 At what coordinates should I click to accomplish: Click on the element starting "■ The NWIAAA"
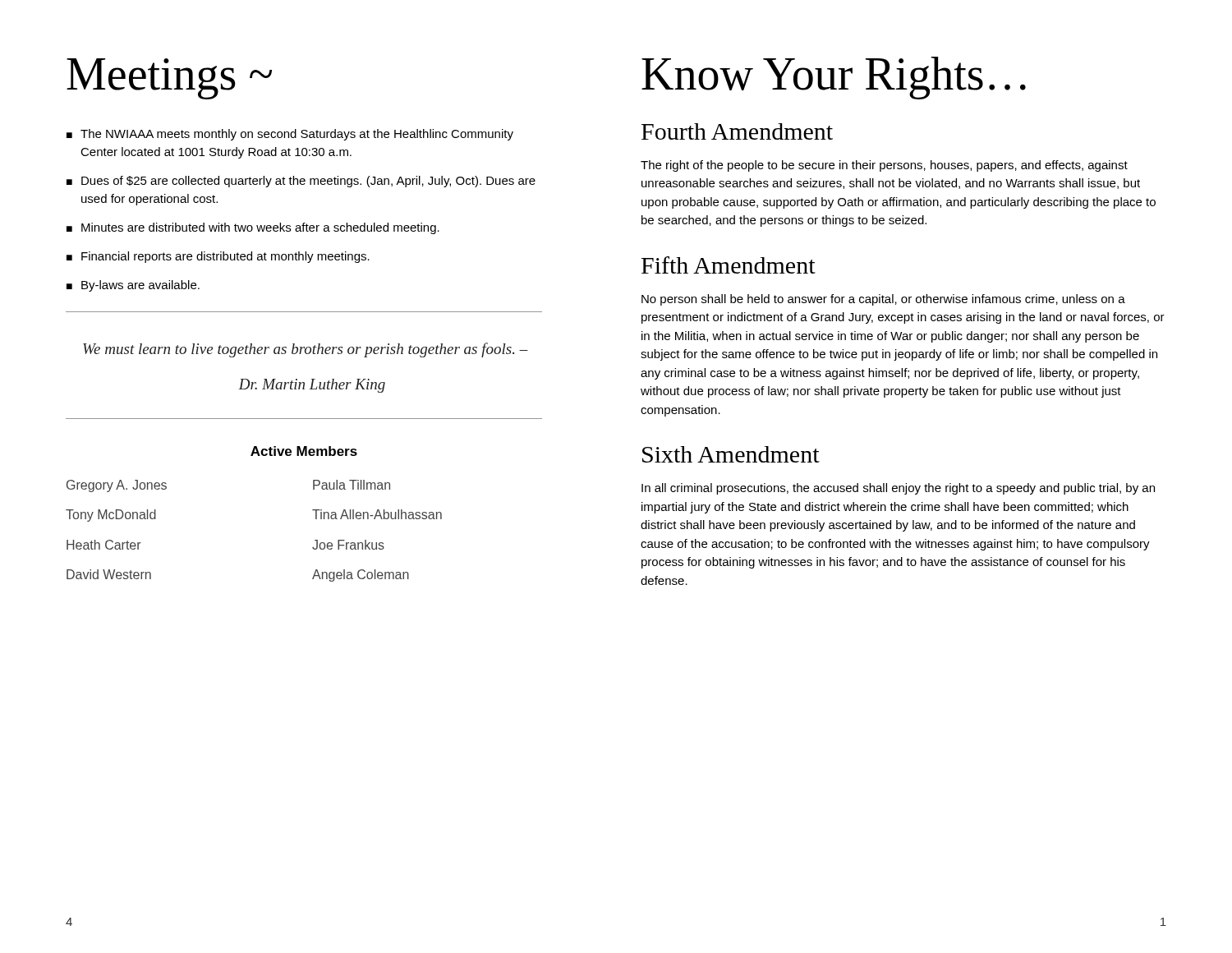click(304, 143)
